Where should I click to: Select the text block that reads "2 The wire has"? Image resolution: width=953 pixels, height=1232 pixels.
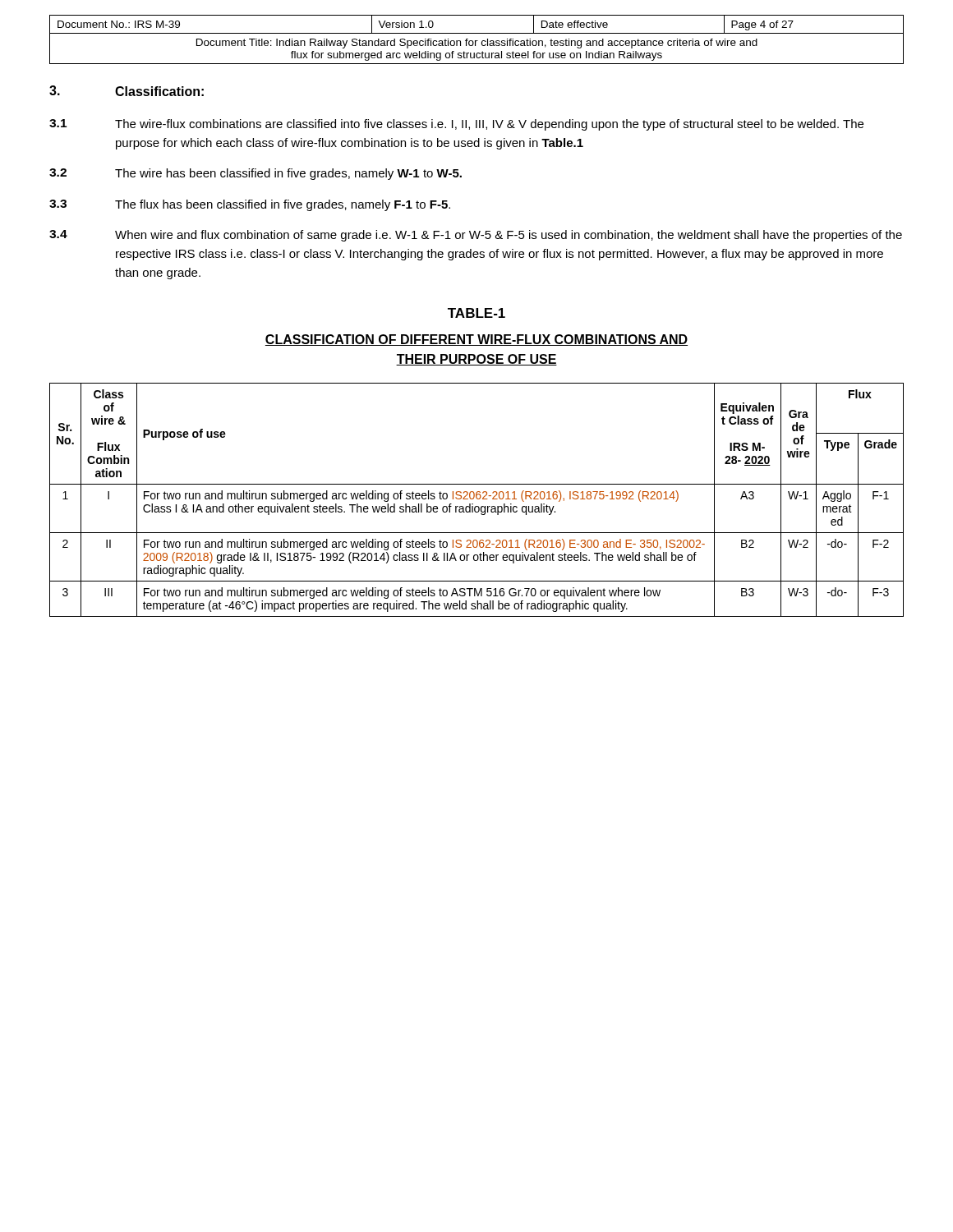[256, 174]
